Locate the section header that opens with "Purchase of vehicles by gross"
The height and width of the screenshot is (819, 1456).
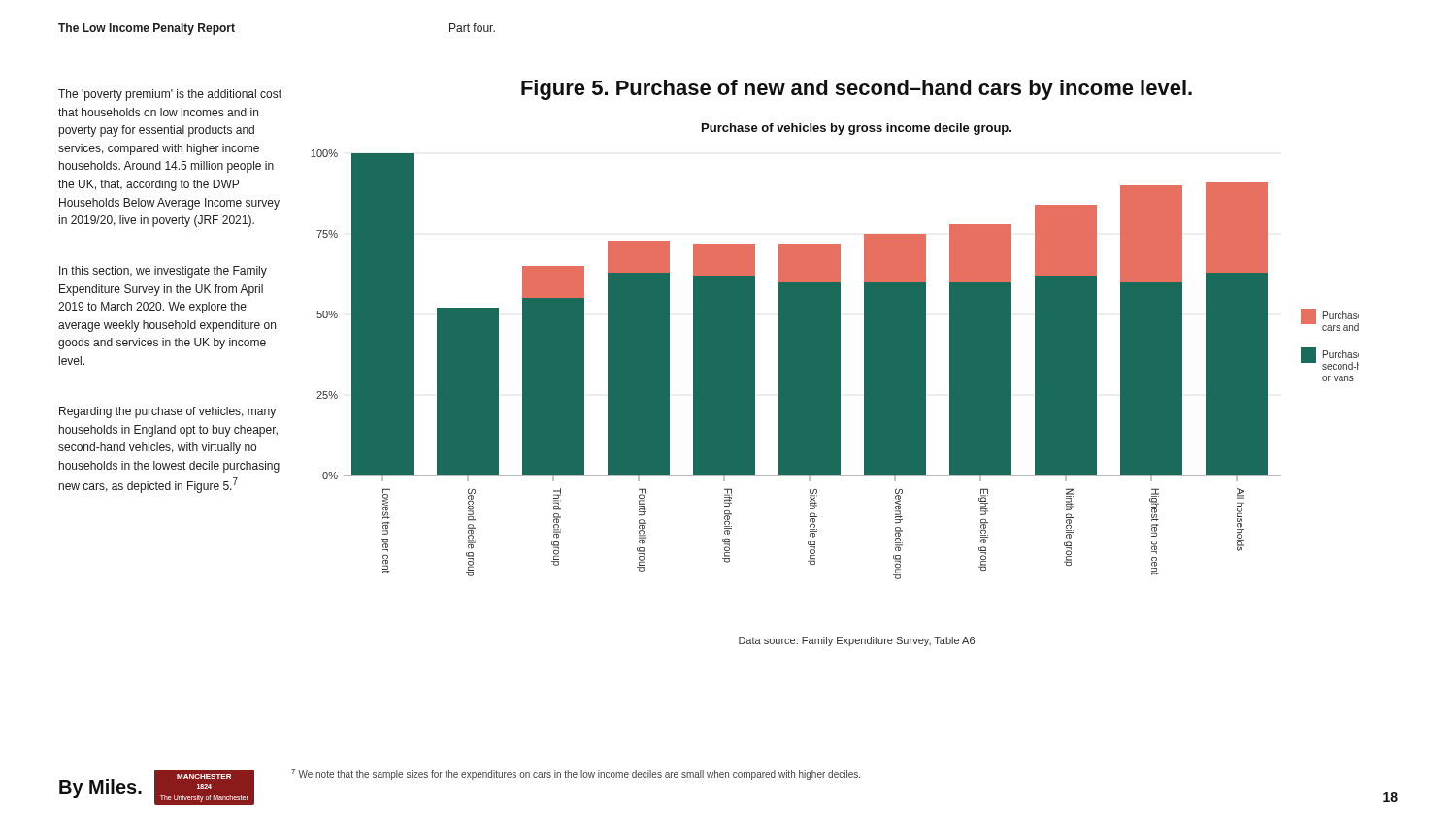click(857, 128)
